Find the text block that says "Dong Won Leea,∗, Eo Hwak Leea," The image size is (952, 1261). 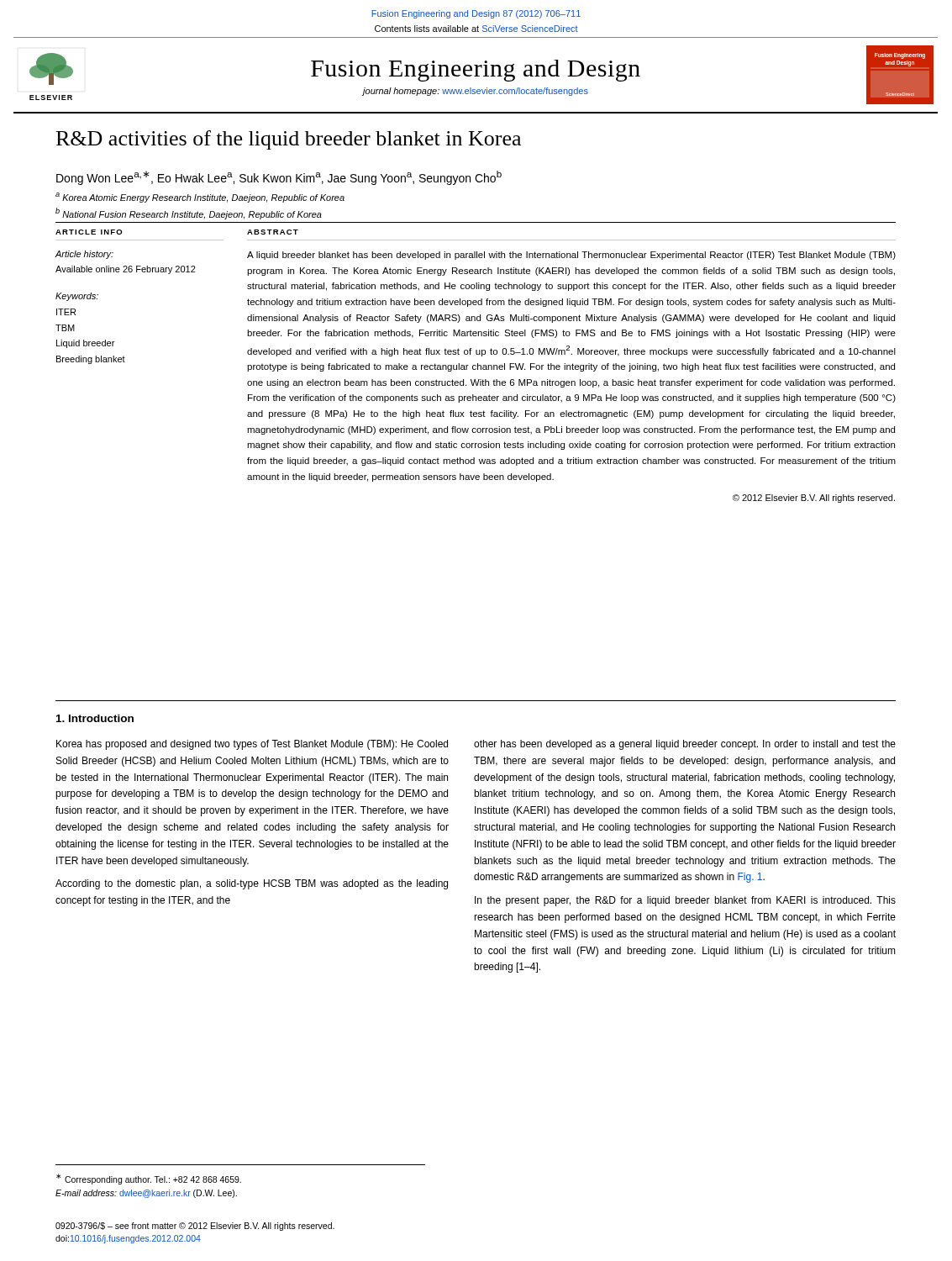[x=279, y=176]
